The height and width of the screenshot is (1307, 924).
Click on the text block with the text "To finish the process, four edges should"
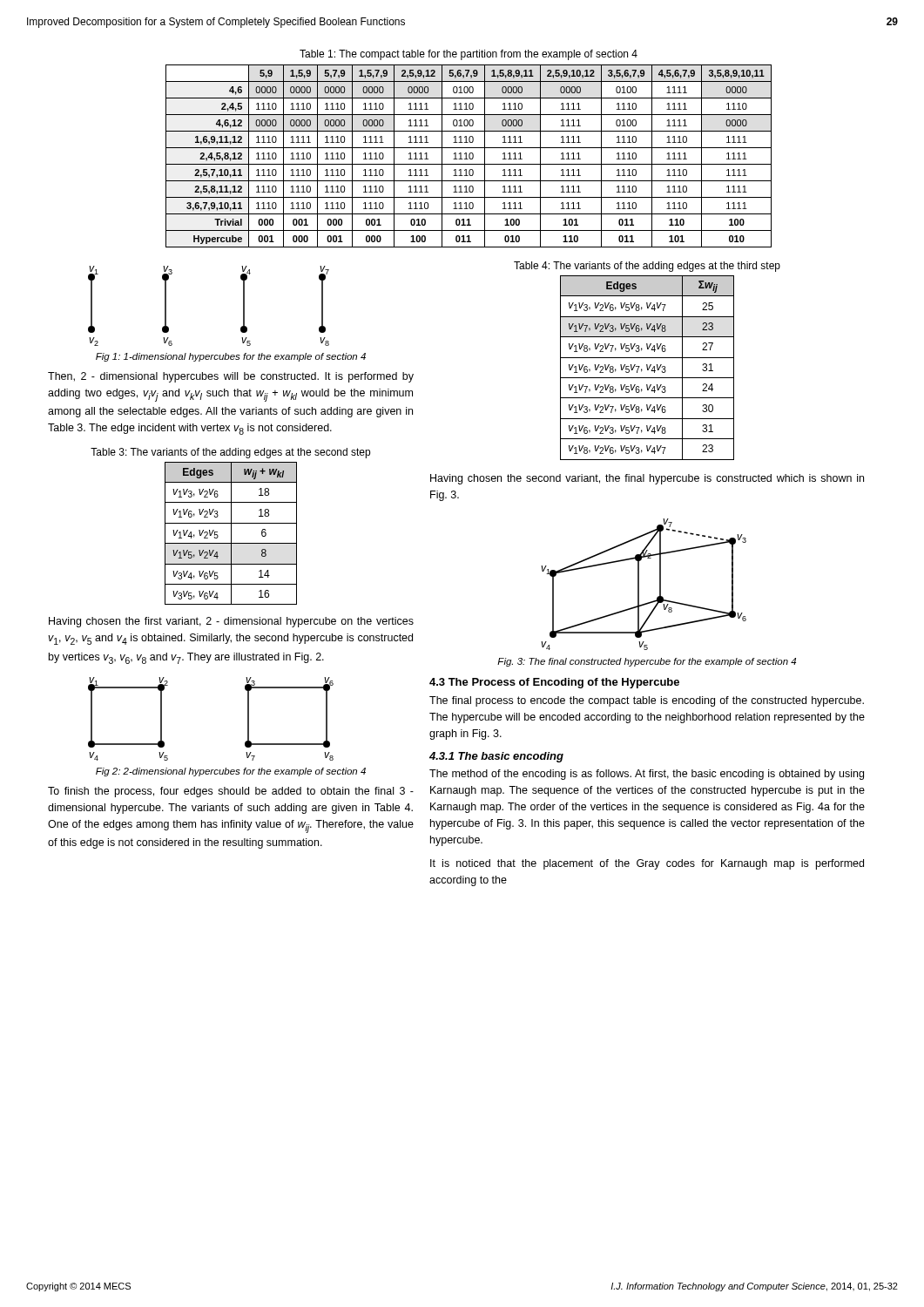tap(231, 817)
